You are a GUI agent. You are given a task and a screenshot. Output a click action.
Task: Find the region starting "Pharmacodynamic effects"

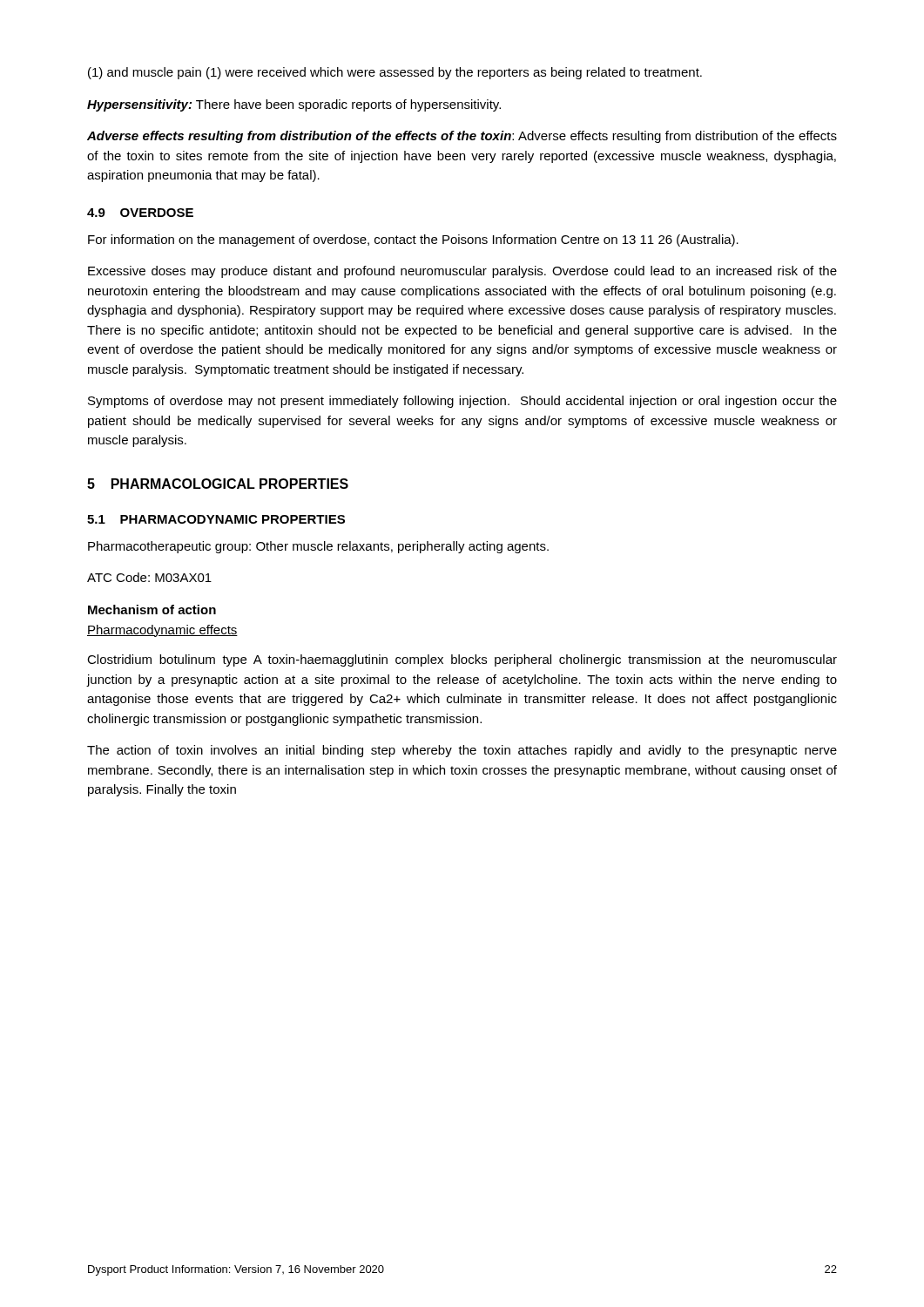162,631
